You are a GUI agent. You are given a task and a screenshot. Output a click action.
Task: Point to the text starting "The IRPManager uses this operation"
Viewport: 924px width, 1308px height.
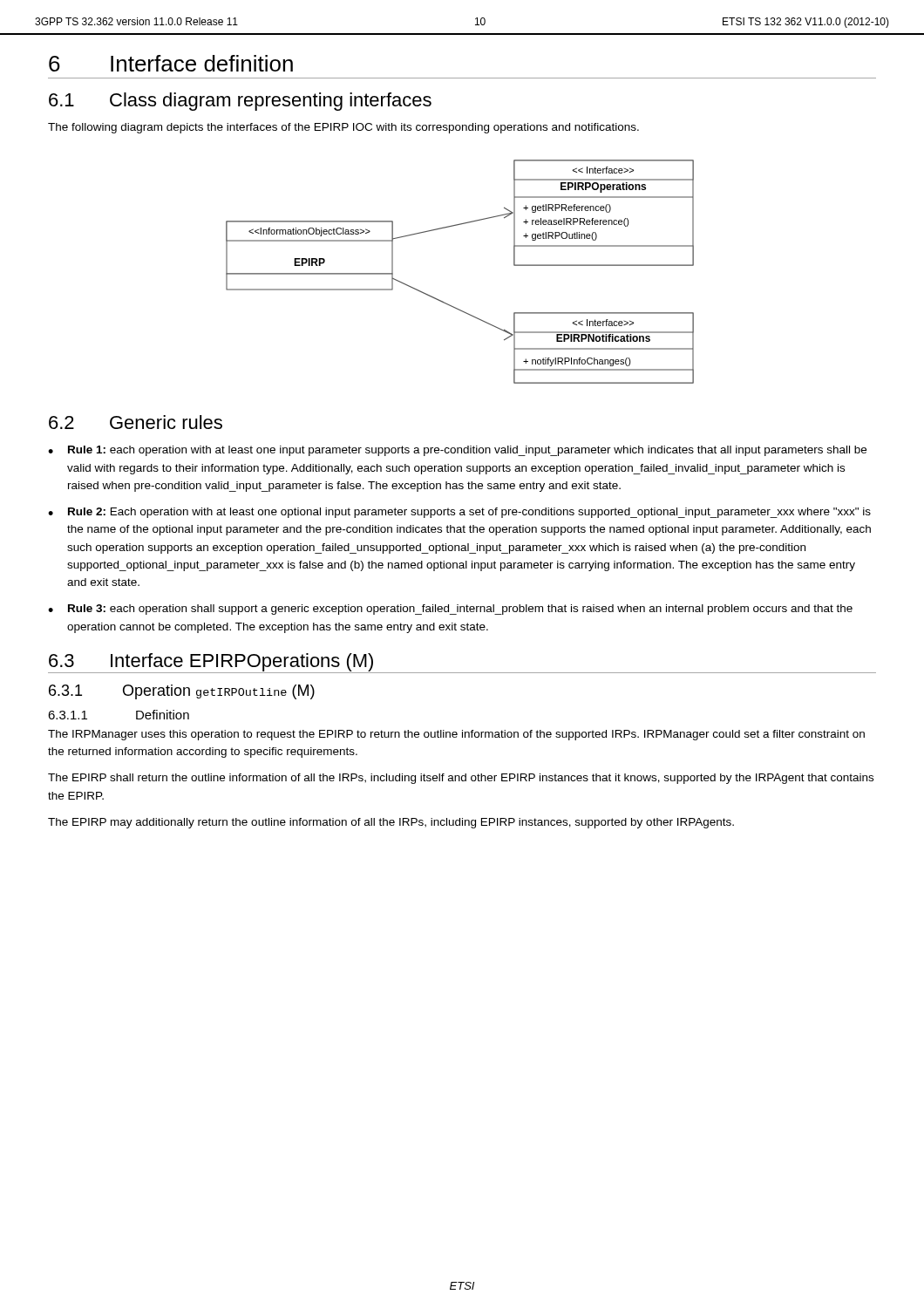tap(457, 742)
